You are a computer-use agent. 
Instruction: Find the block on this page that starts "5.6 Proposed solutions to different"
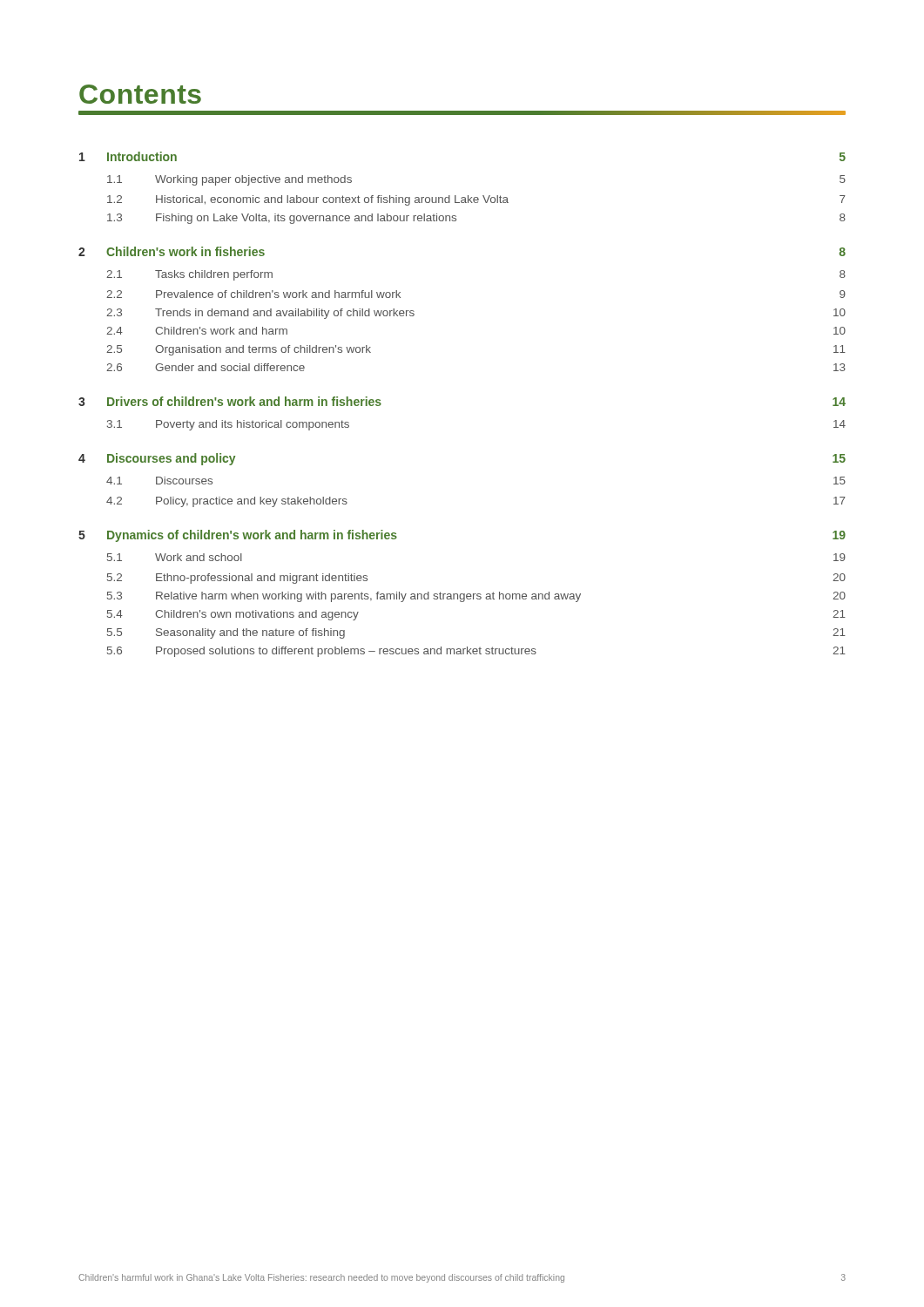click(462, 650)
